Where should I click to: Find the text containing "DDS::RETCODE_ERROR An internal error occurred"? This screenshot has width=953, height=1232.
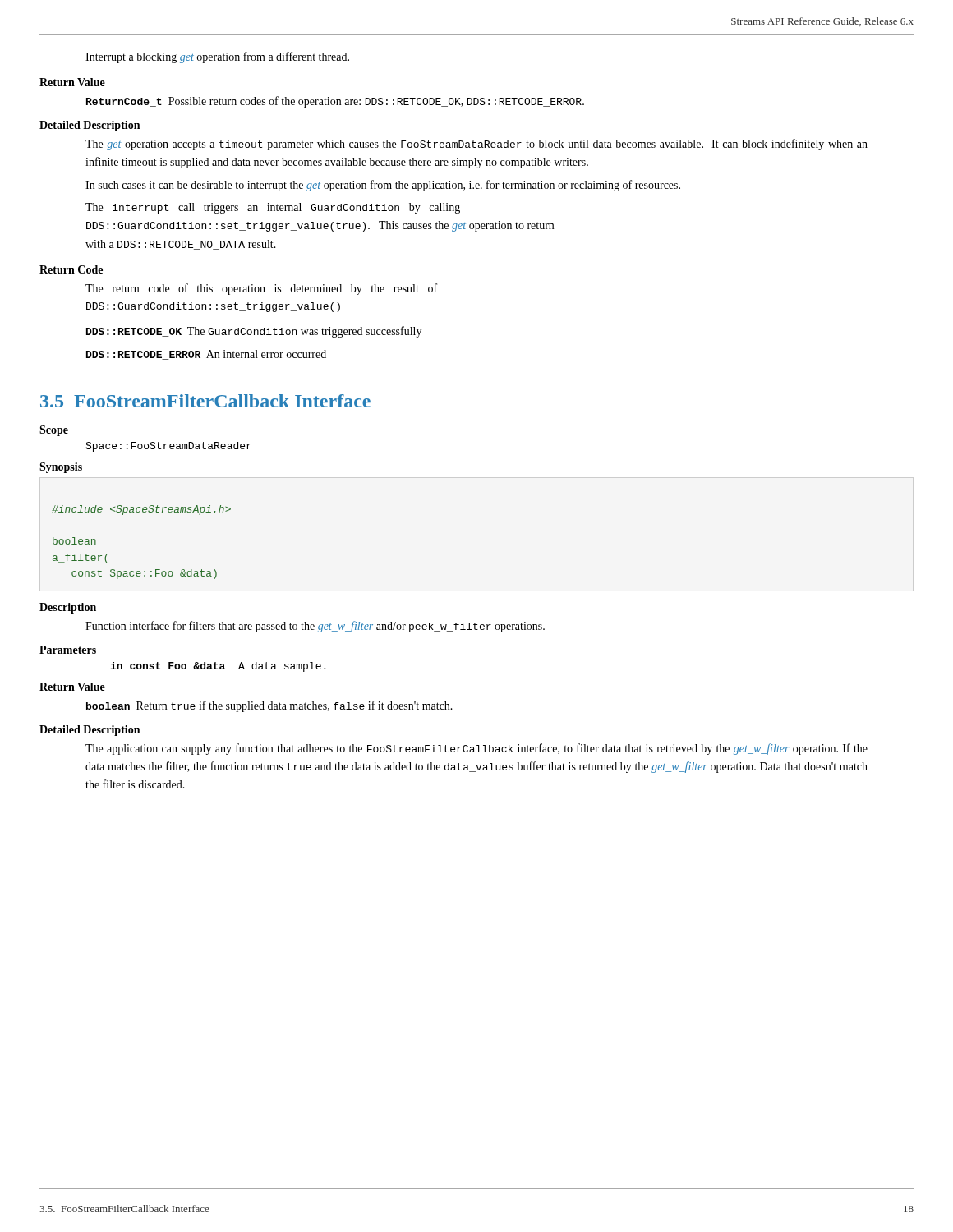[206, 355]
